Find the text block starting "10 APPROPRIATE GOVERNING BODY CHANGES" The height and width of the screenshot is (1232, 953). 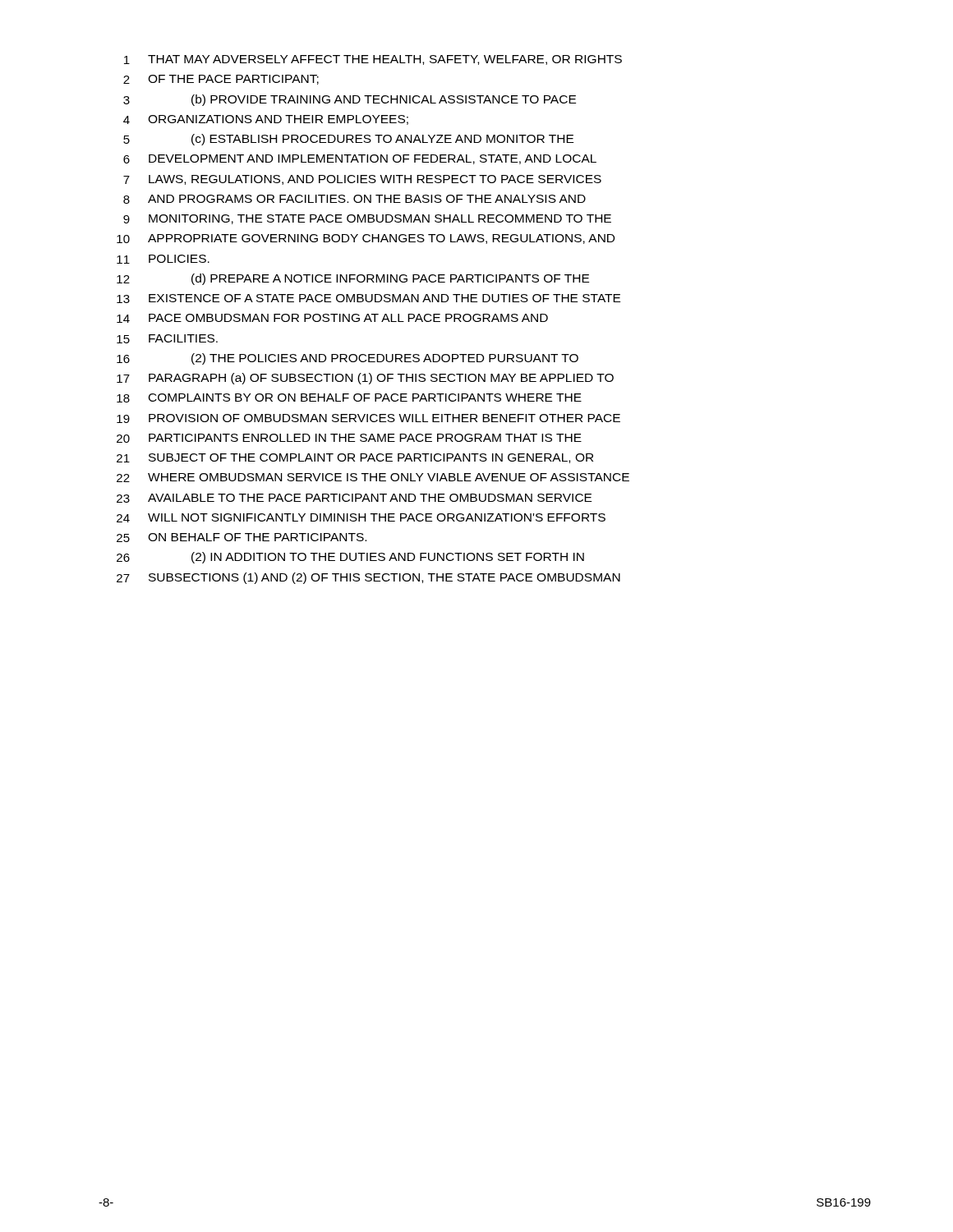(485, 239)
